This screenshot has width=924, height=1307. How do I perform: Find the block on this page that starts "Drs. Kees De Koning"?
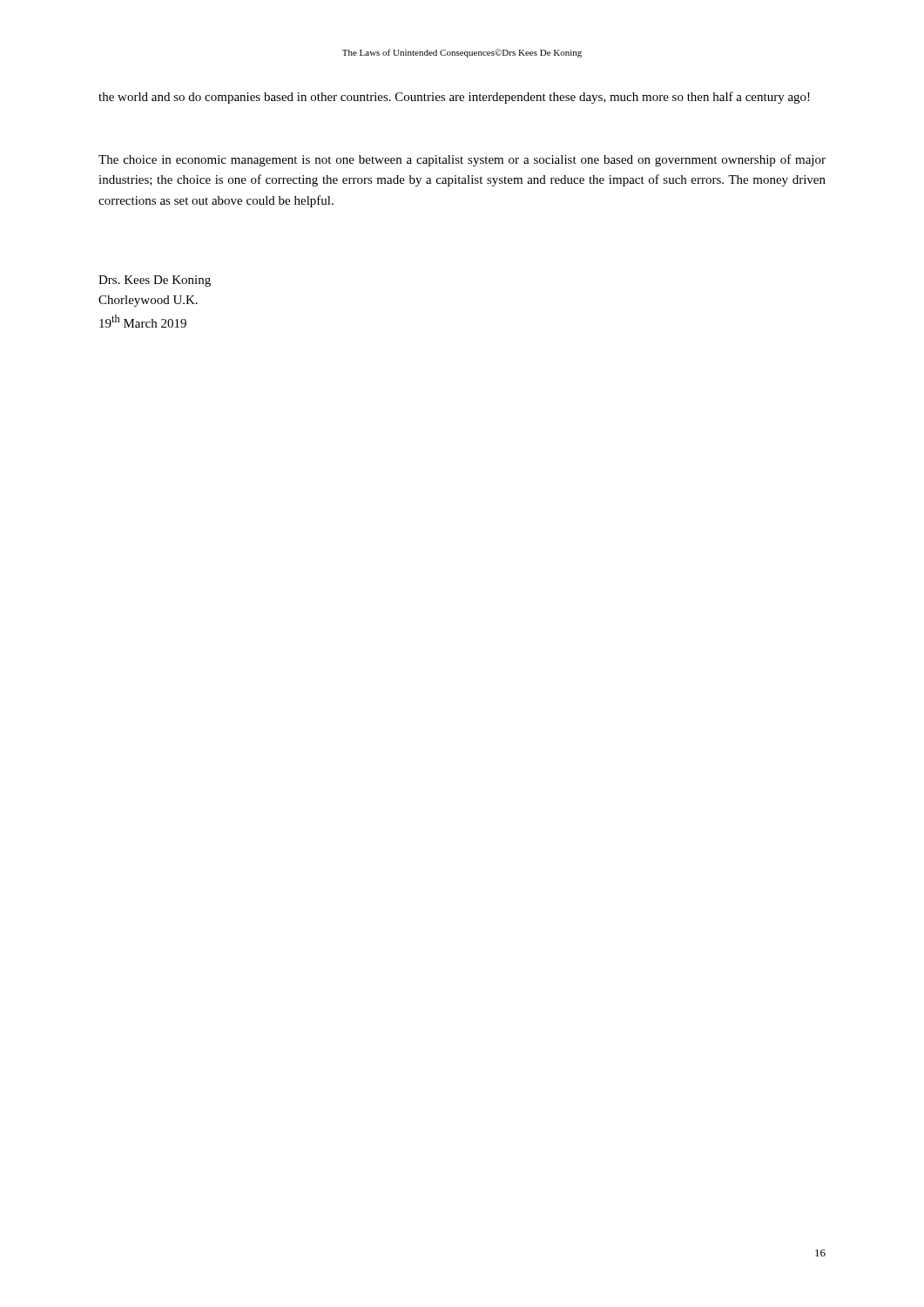[155, 301]
